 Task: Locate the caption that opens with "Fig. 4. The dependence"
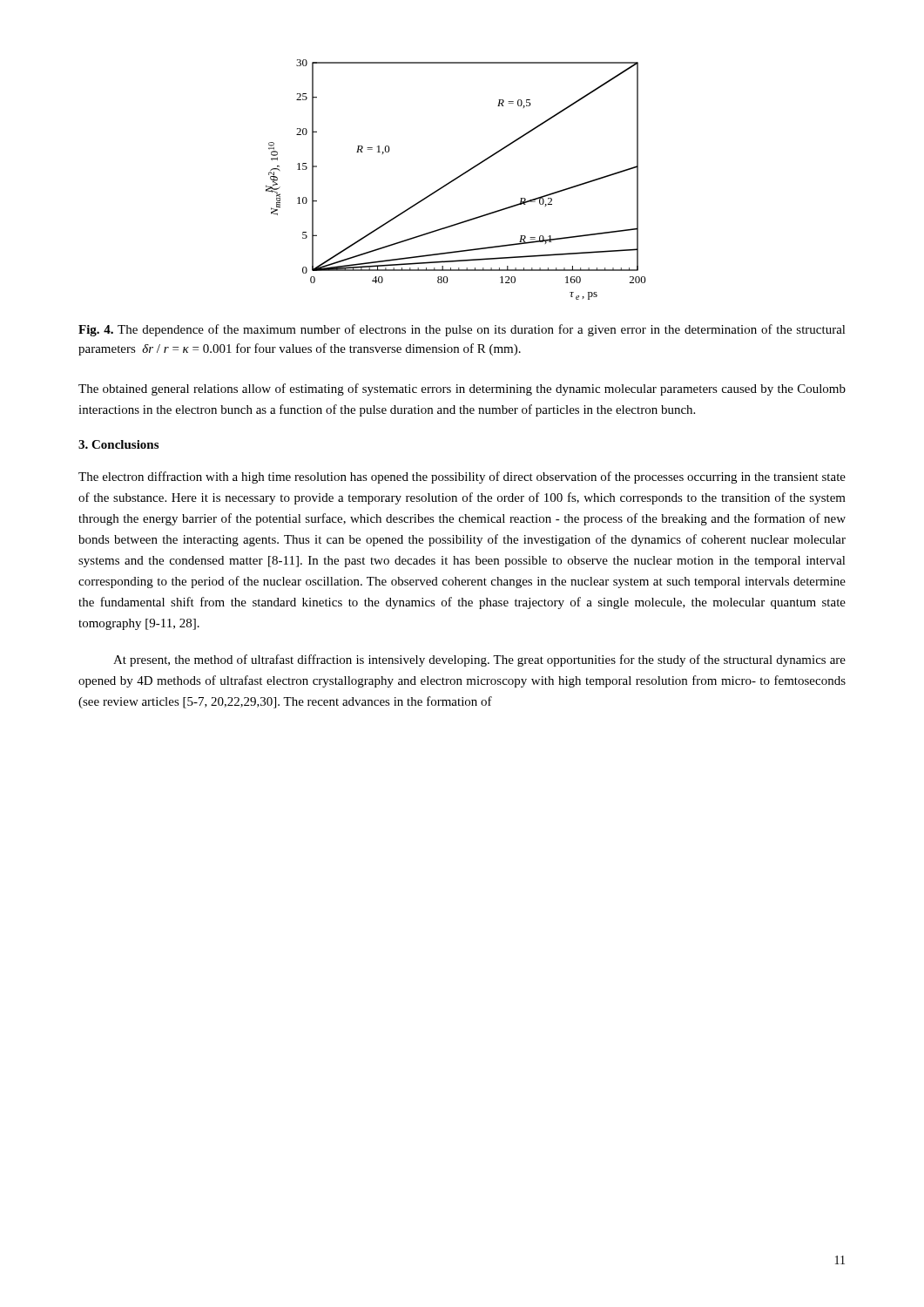tap(462, 339)
